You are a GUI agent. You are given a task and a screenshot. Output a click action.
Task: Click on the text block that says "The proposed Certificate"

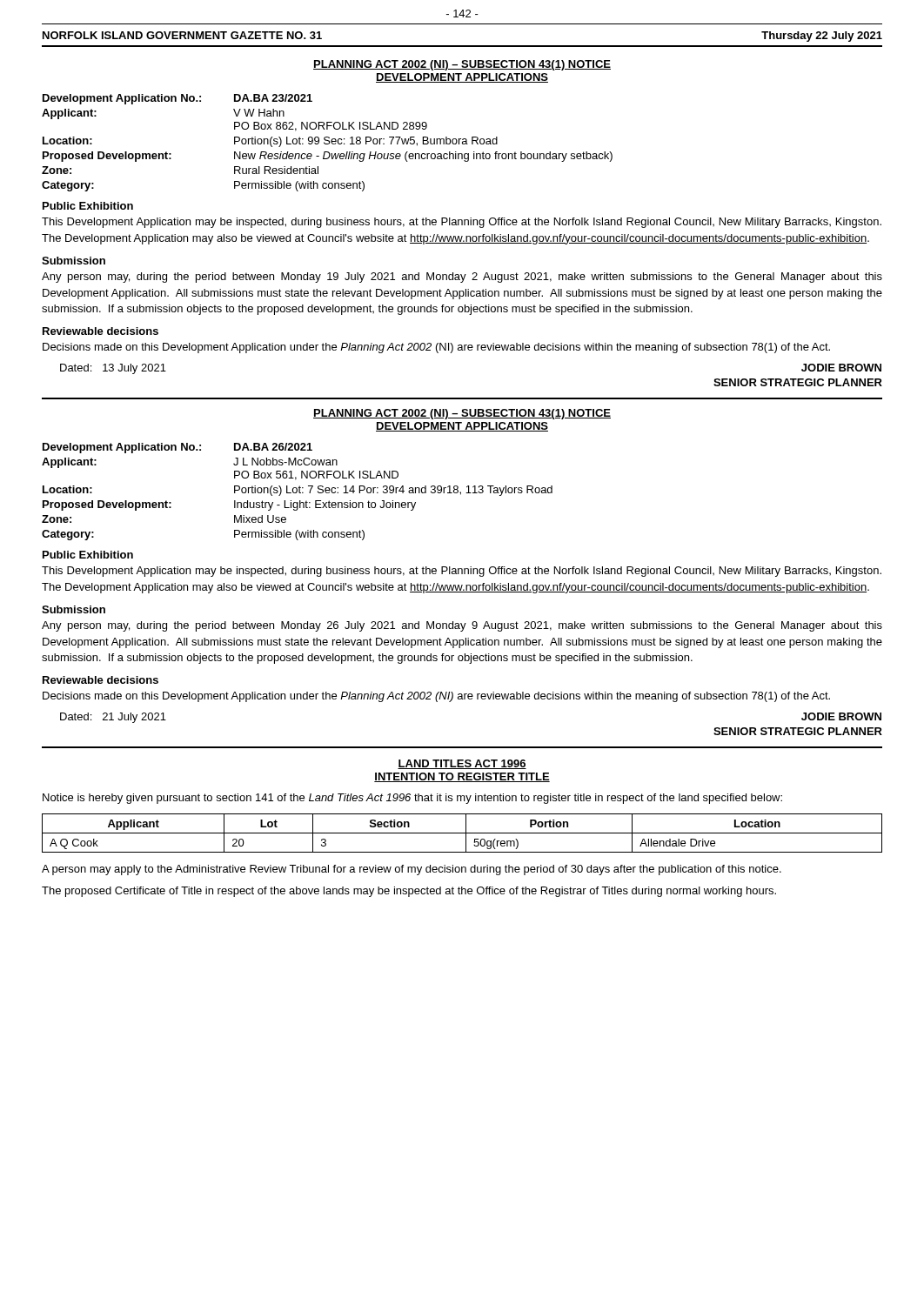[x=409, y=890]
